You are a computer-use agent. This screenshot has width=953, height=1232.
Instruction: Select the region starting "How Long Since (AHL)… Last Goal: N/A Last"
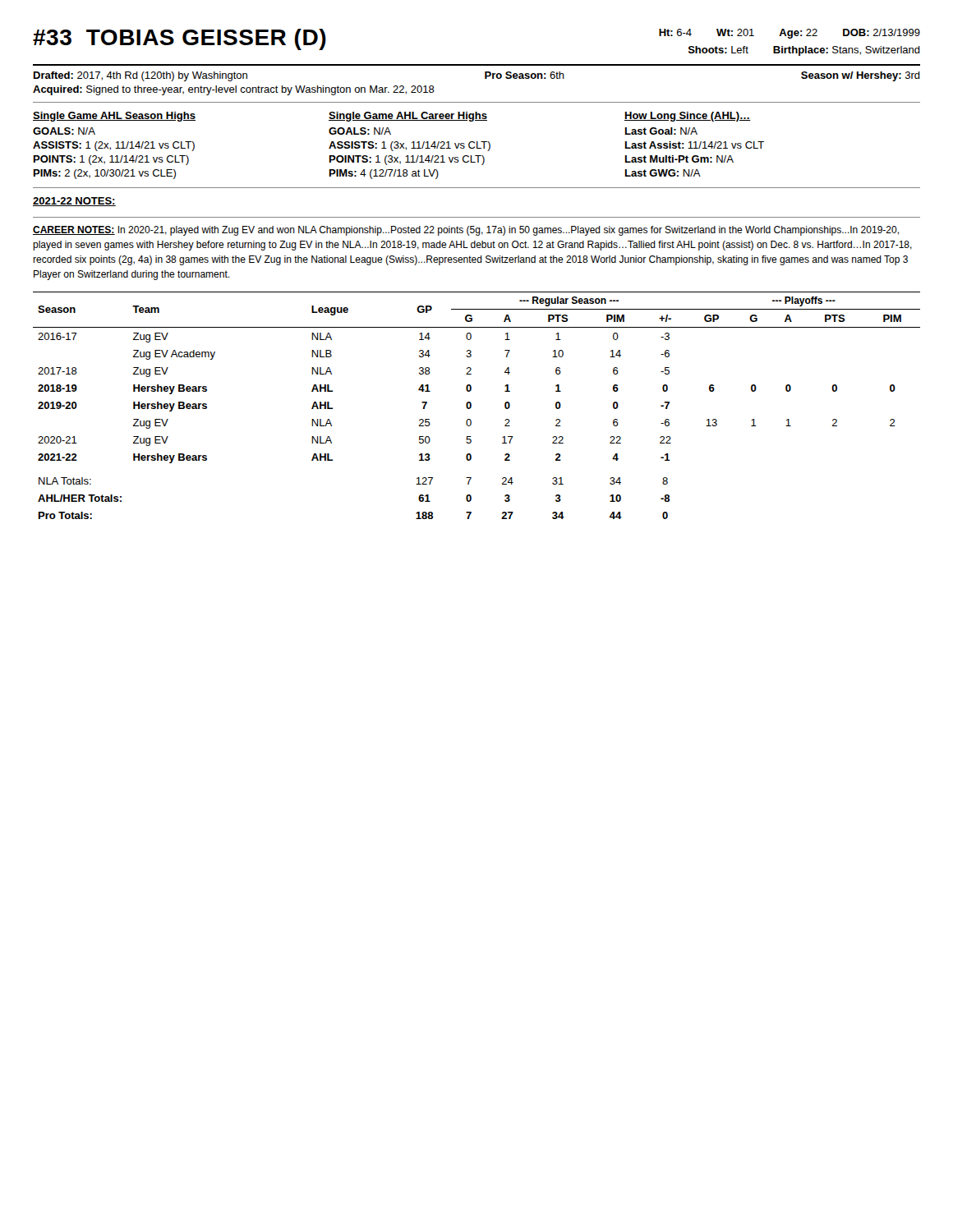click(x=772, y=144)
